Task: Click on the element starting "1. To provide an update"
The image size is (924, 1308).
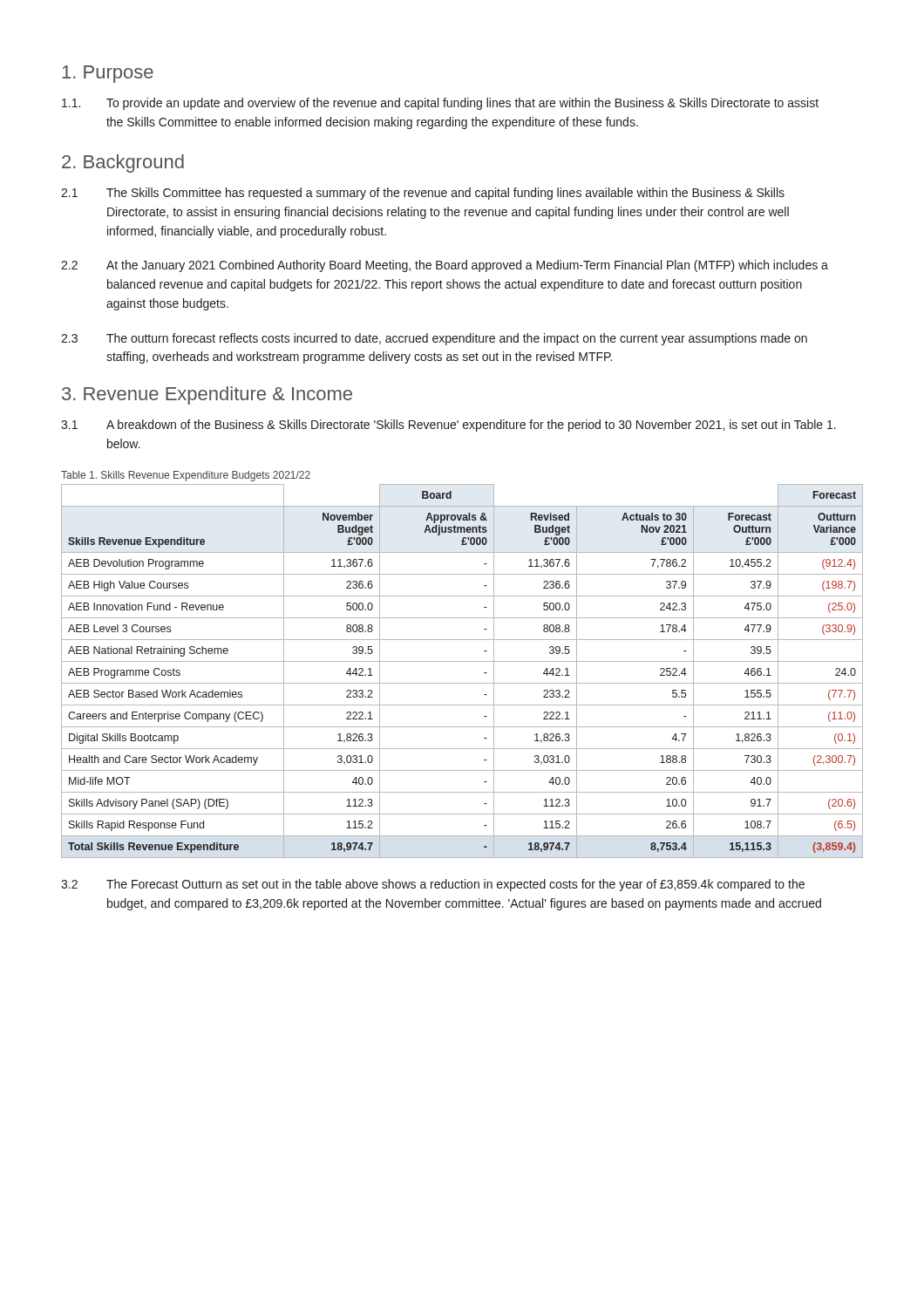Action: (450, 113)
